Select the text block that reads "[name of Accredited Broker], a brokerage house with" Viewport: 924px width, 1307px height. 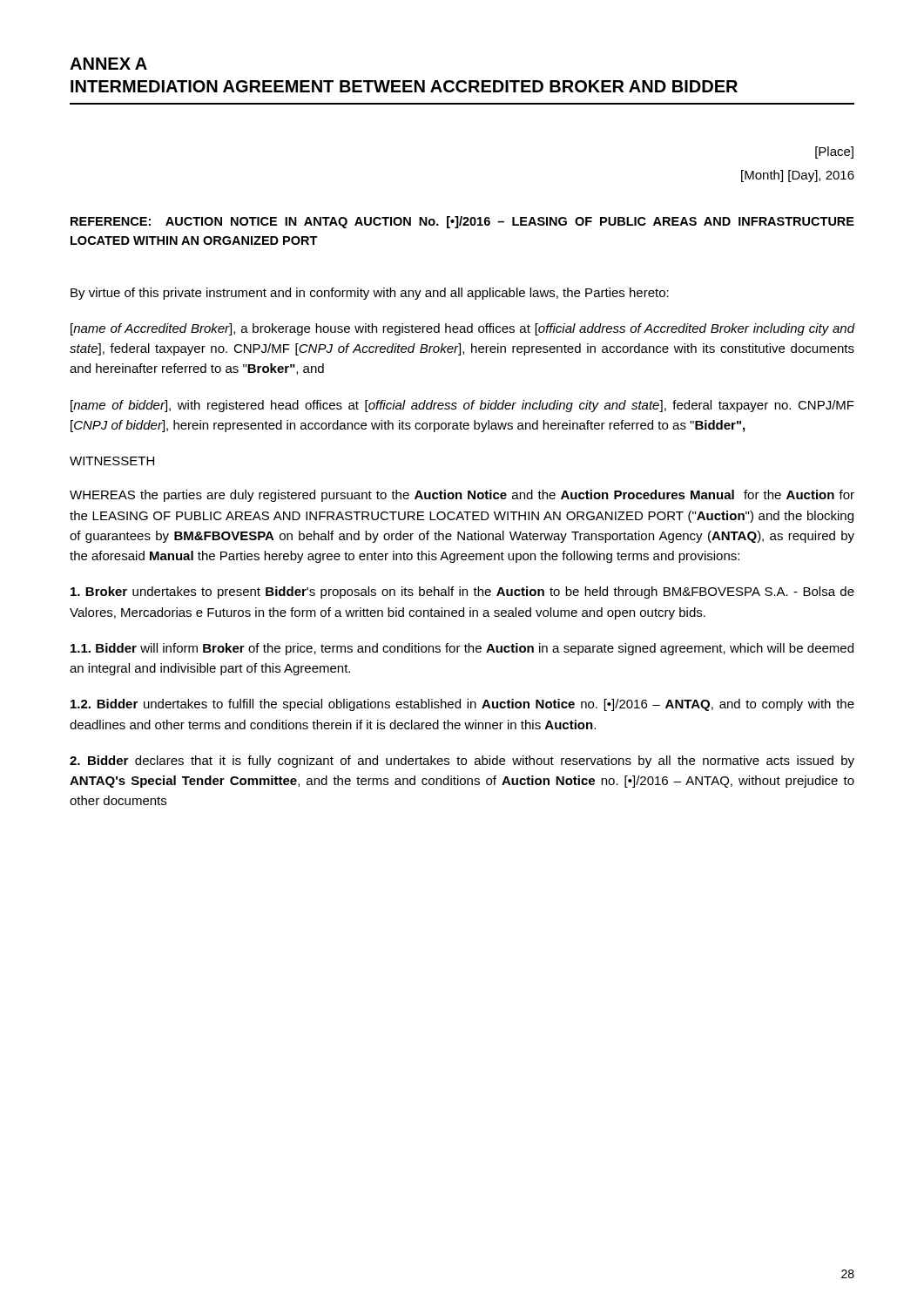(x=462, y=348)
